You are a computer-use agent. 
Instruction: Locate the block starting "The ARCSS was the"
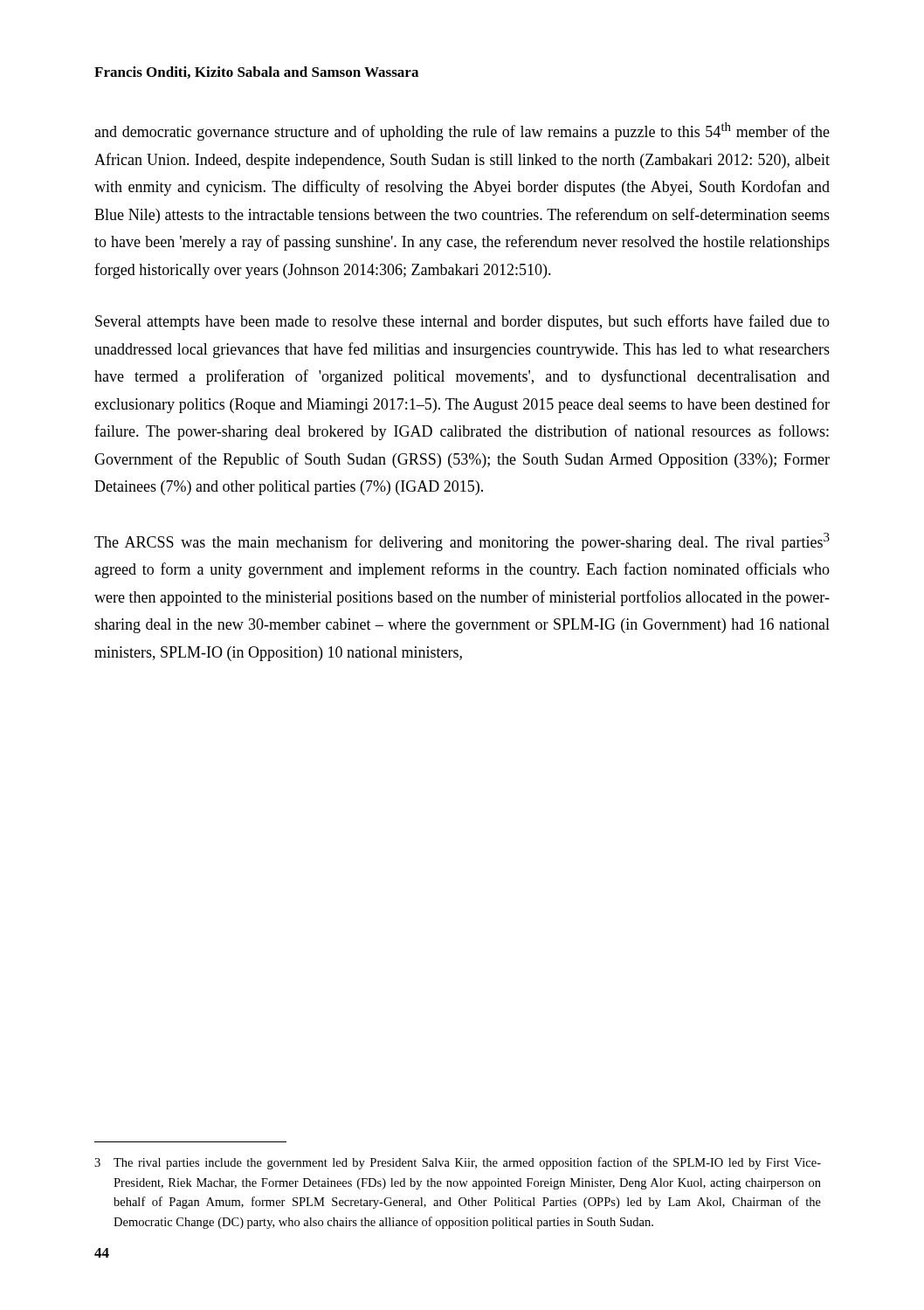point(462,595)
